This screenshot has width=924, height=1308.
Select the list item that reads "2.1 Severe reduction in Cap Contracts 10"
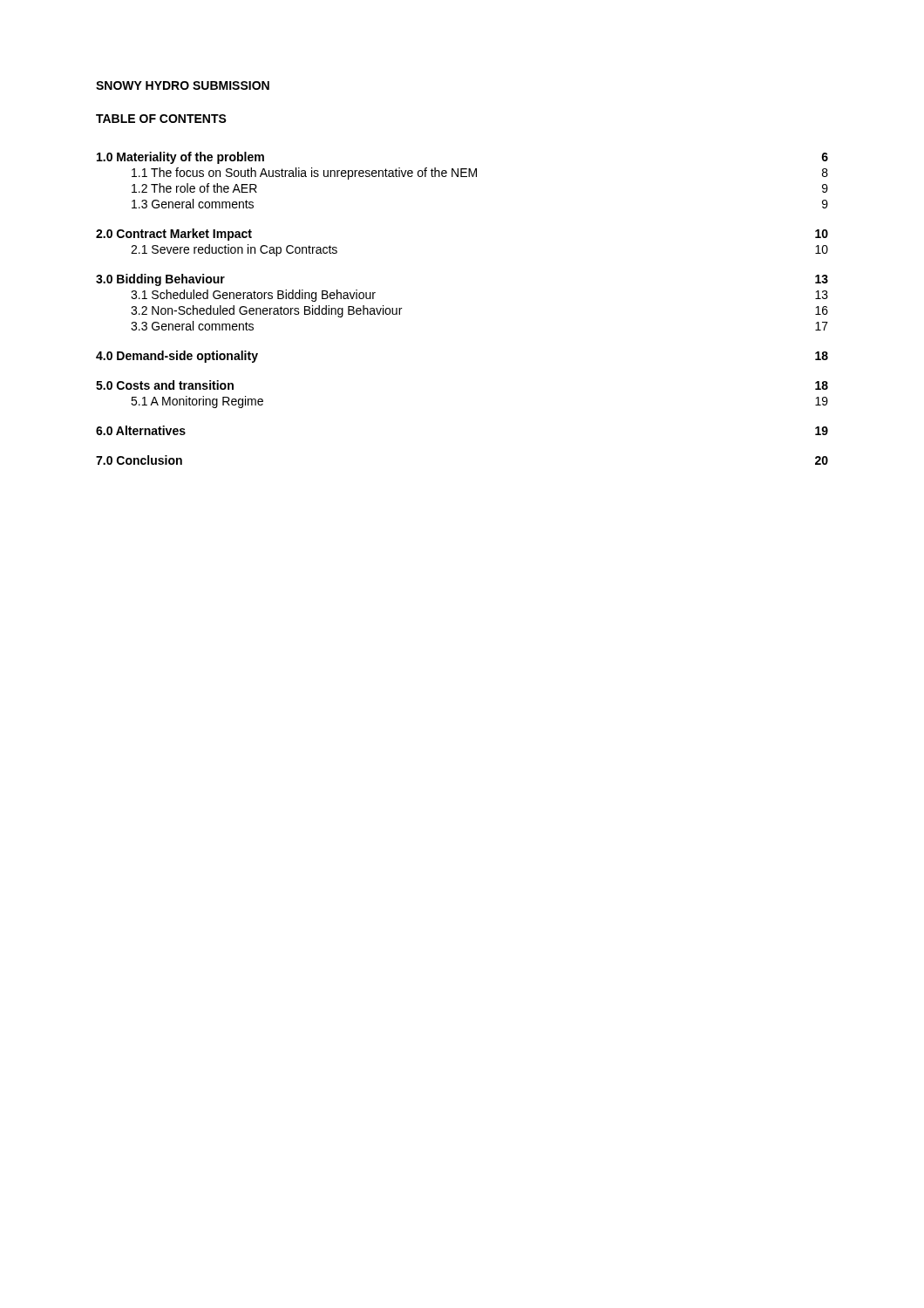pos(231,250)
